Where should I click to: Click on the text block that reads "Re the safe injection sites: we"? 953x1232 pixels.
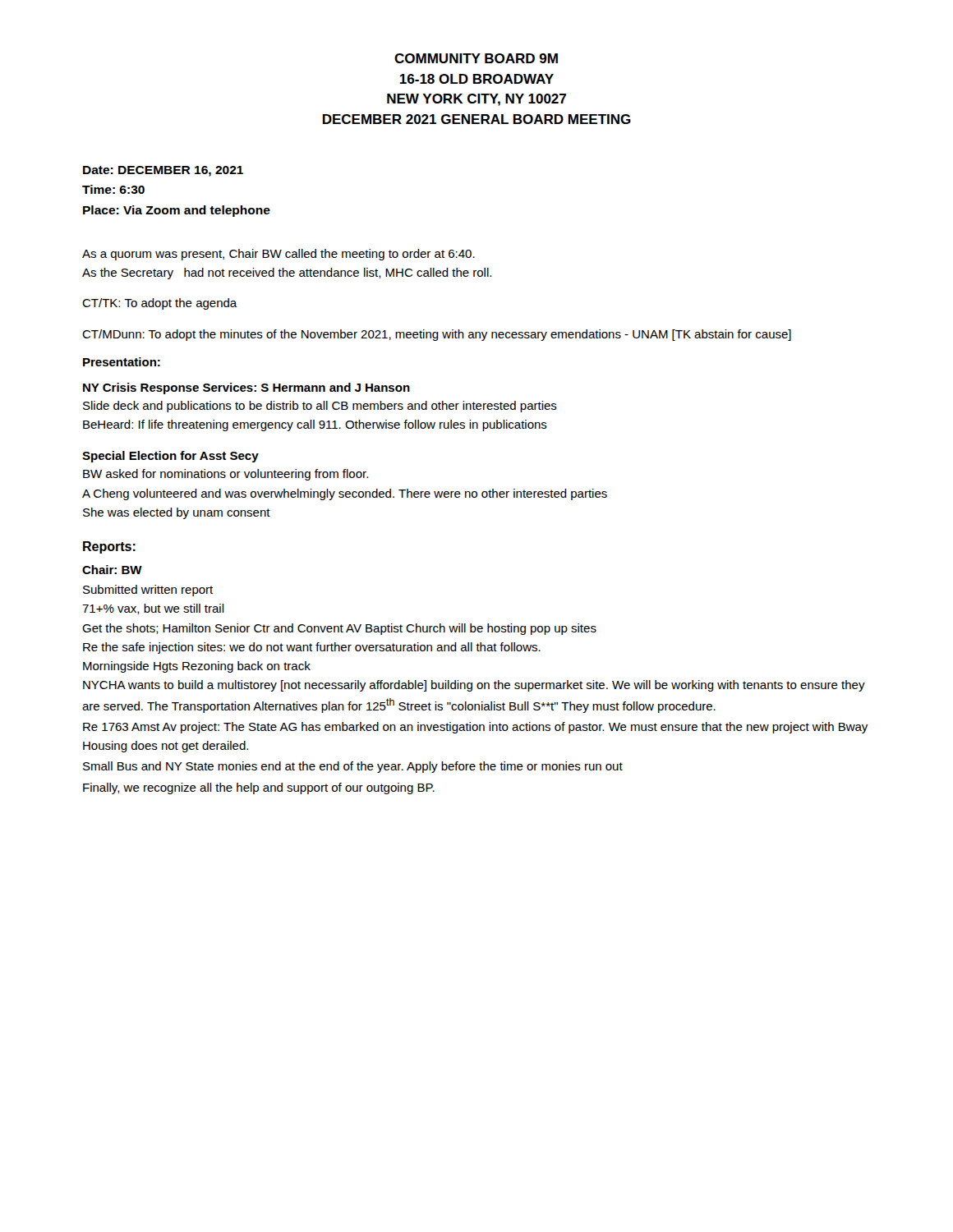pyautogui.click(x=312, y=647)
